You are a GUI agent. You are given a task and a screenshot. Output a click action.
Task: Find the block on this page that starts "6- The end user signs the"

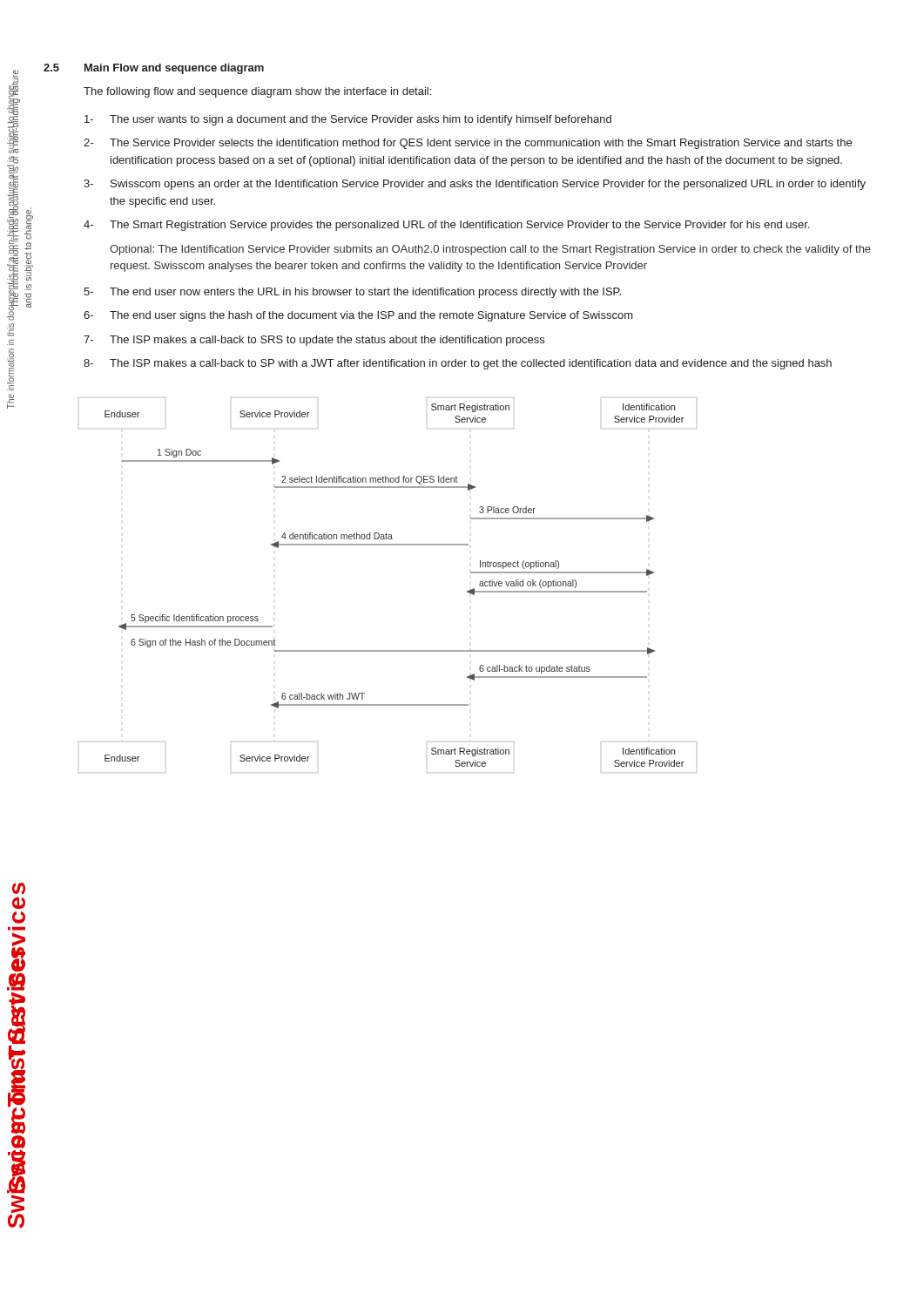[x=358, y=315]
